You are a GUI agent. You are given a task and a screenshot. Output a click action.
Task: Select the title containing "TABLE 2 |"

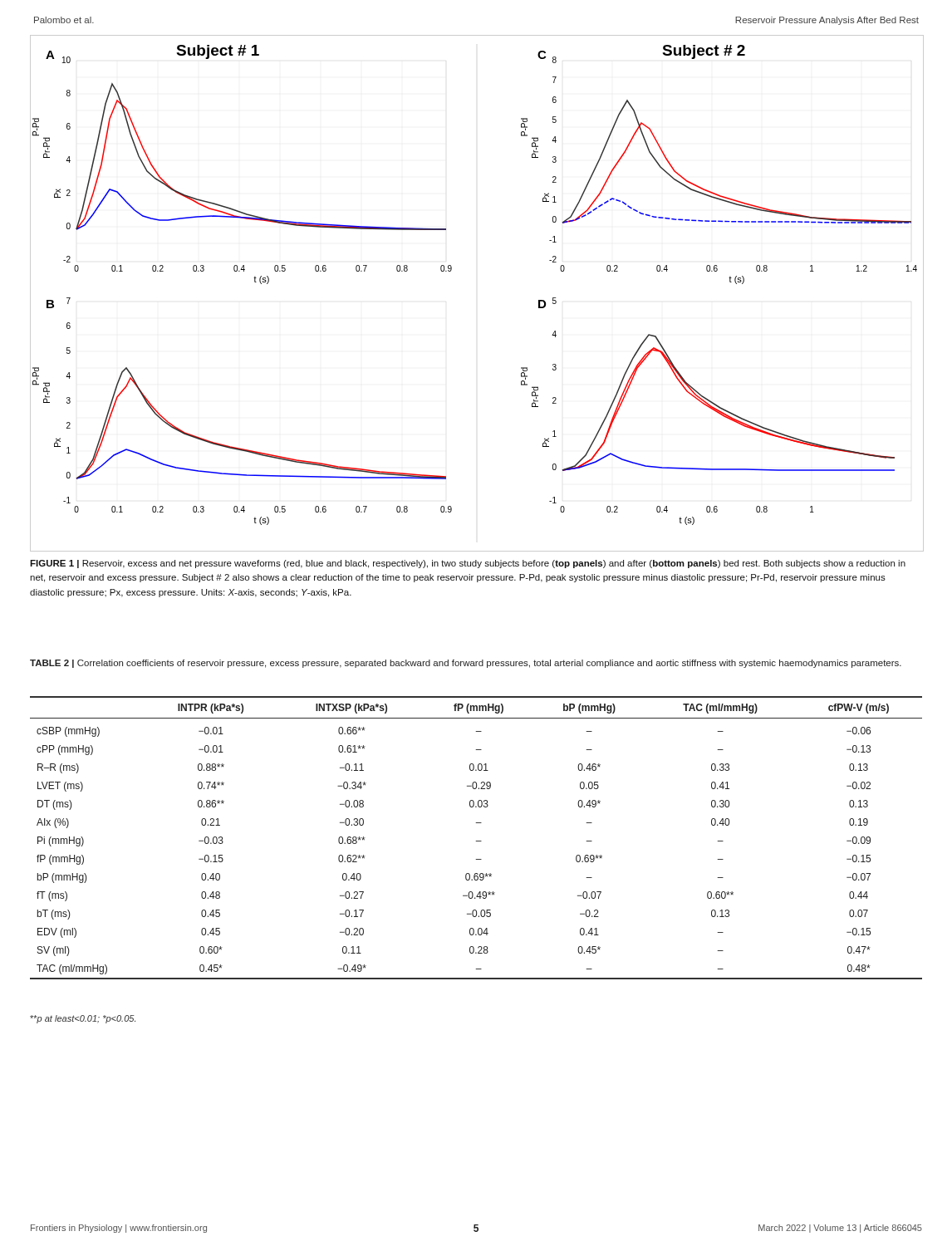(x=466, y=663)
